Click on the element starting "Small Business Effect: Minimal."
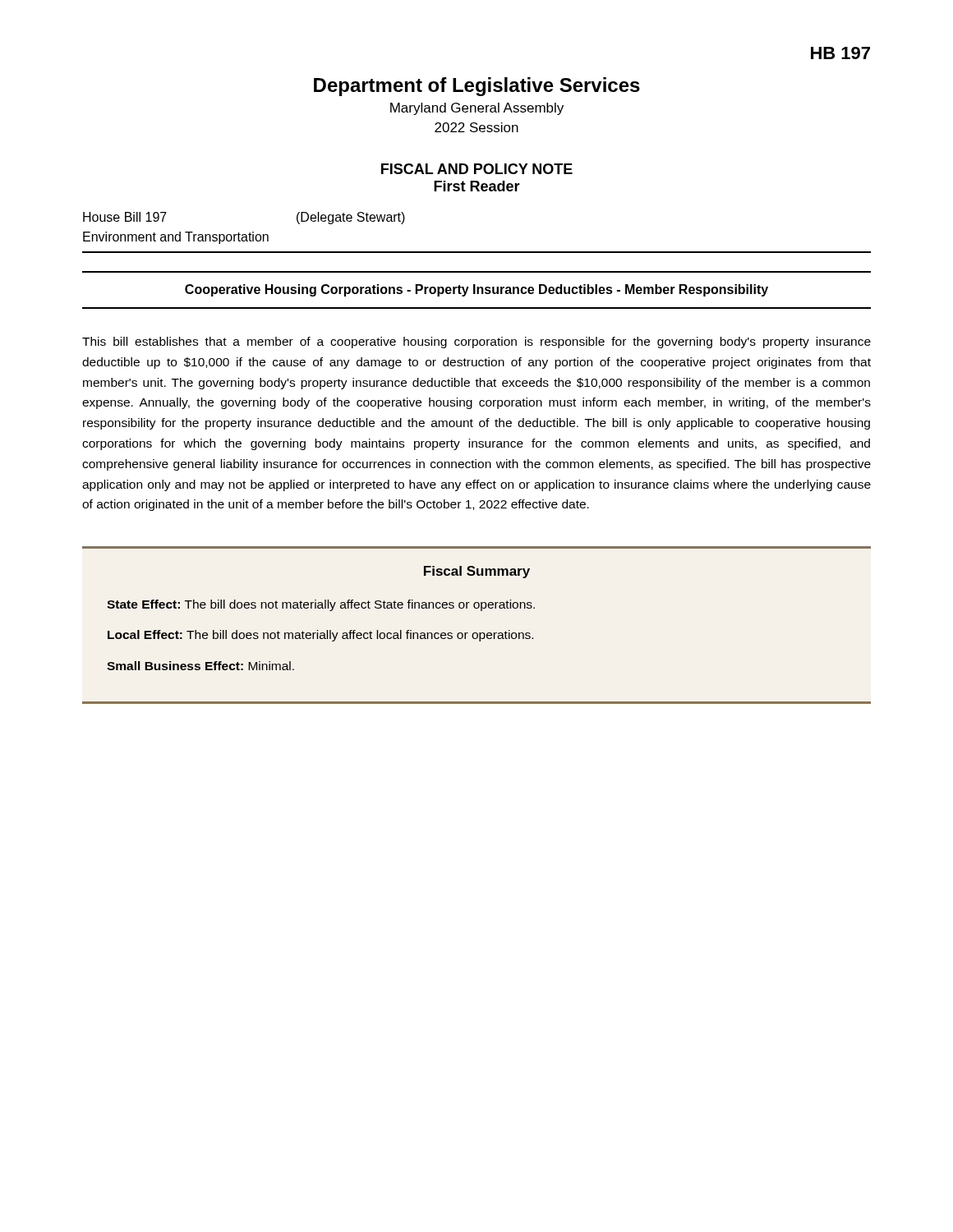Image resolution: width=953 pixels, height=1232 pixels. pos(201,665)
